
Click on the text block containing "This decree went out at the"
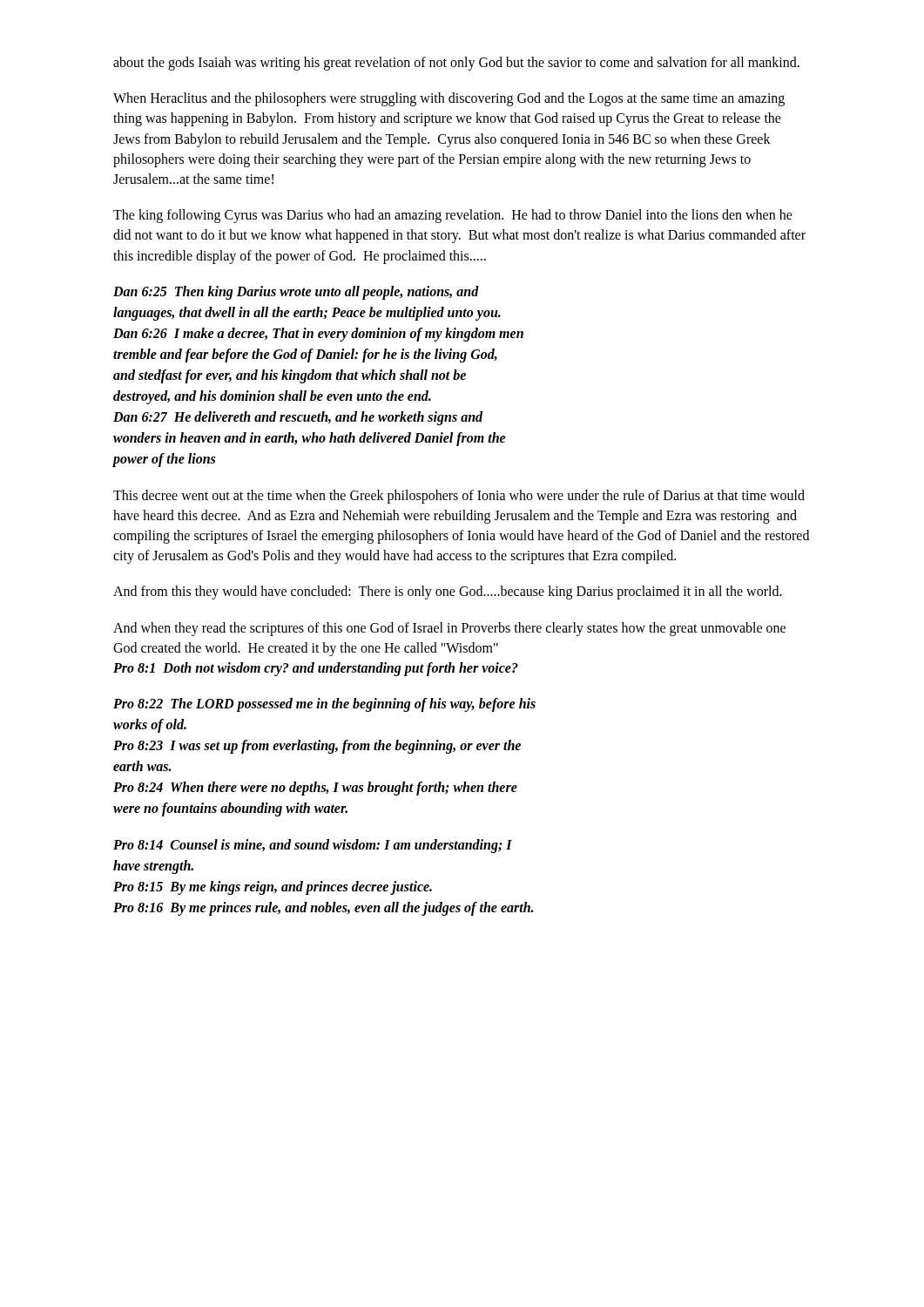point(461,525)
